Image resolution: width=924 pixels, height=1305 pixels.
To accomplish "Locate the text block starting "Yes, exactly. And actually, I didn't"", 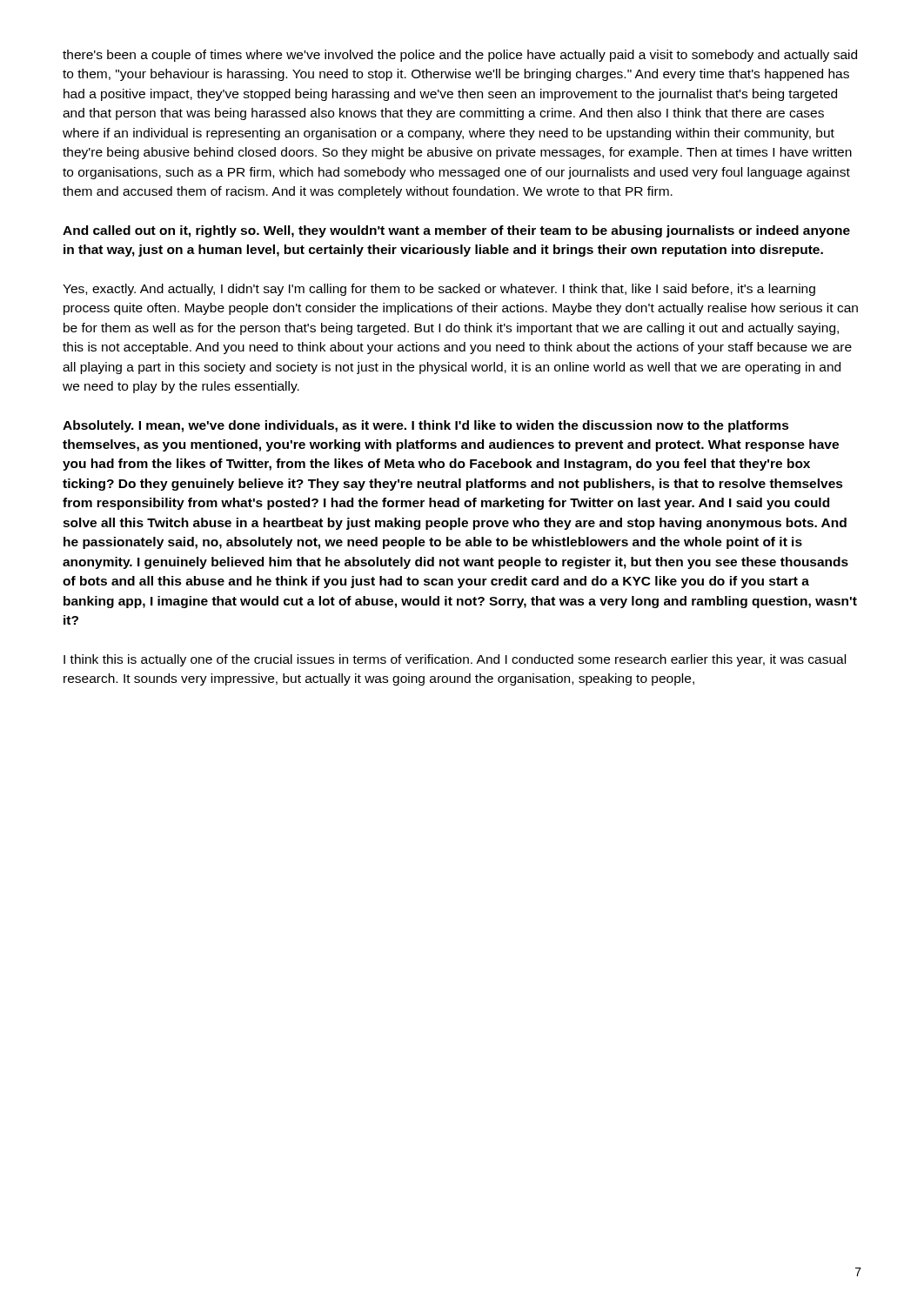I will [x=461, y=337].
